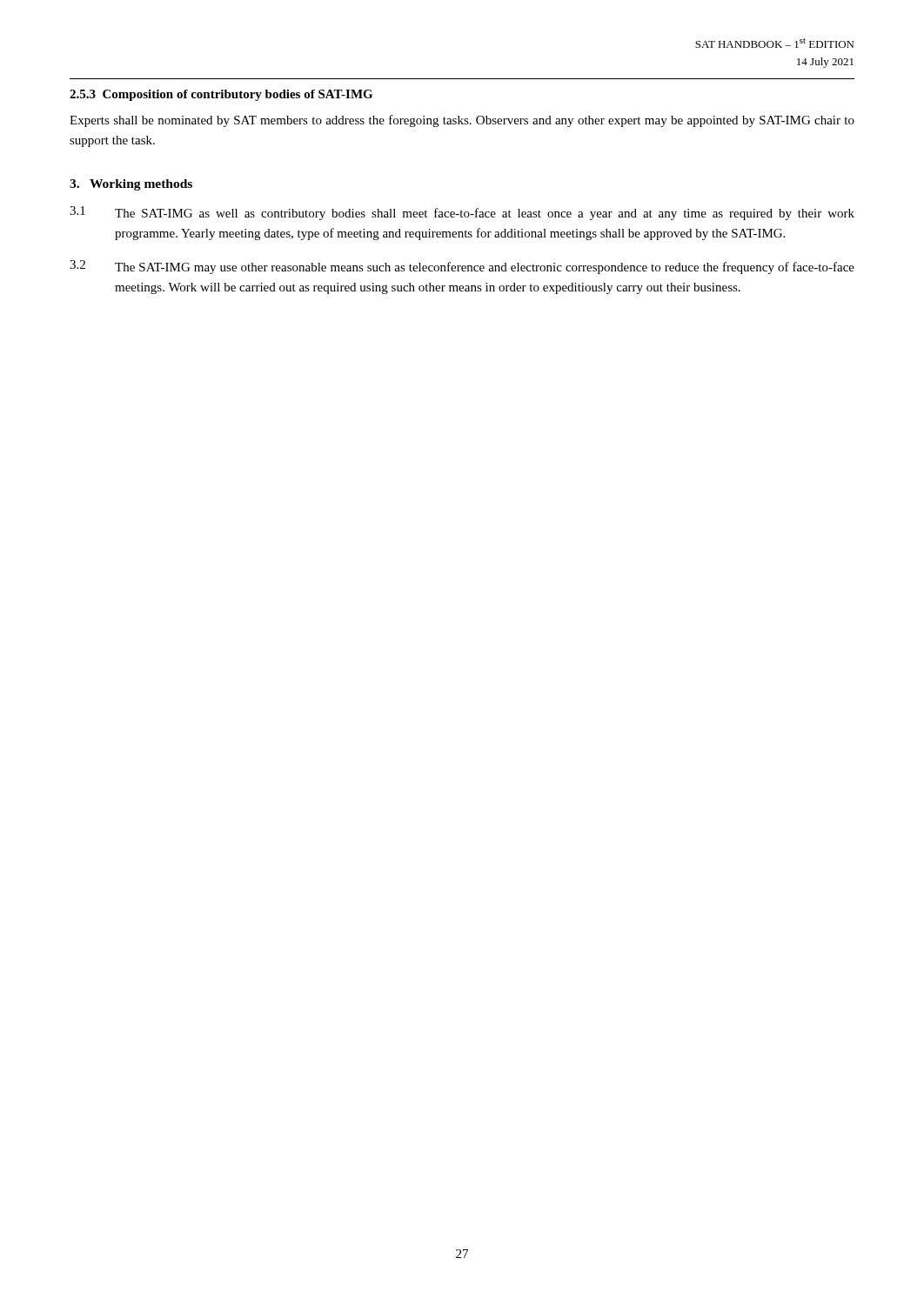The image size is (924, 1305).
Task: Click on the text starting "1 The SAT-IMG as well as contributory bodies"
Action: (x=462, y=223)
